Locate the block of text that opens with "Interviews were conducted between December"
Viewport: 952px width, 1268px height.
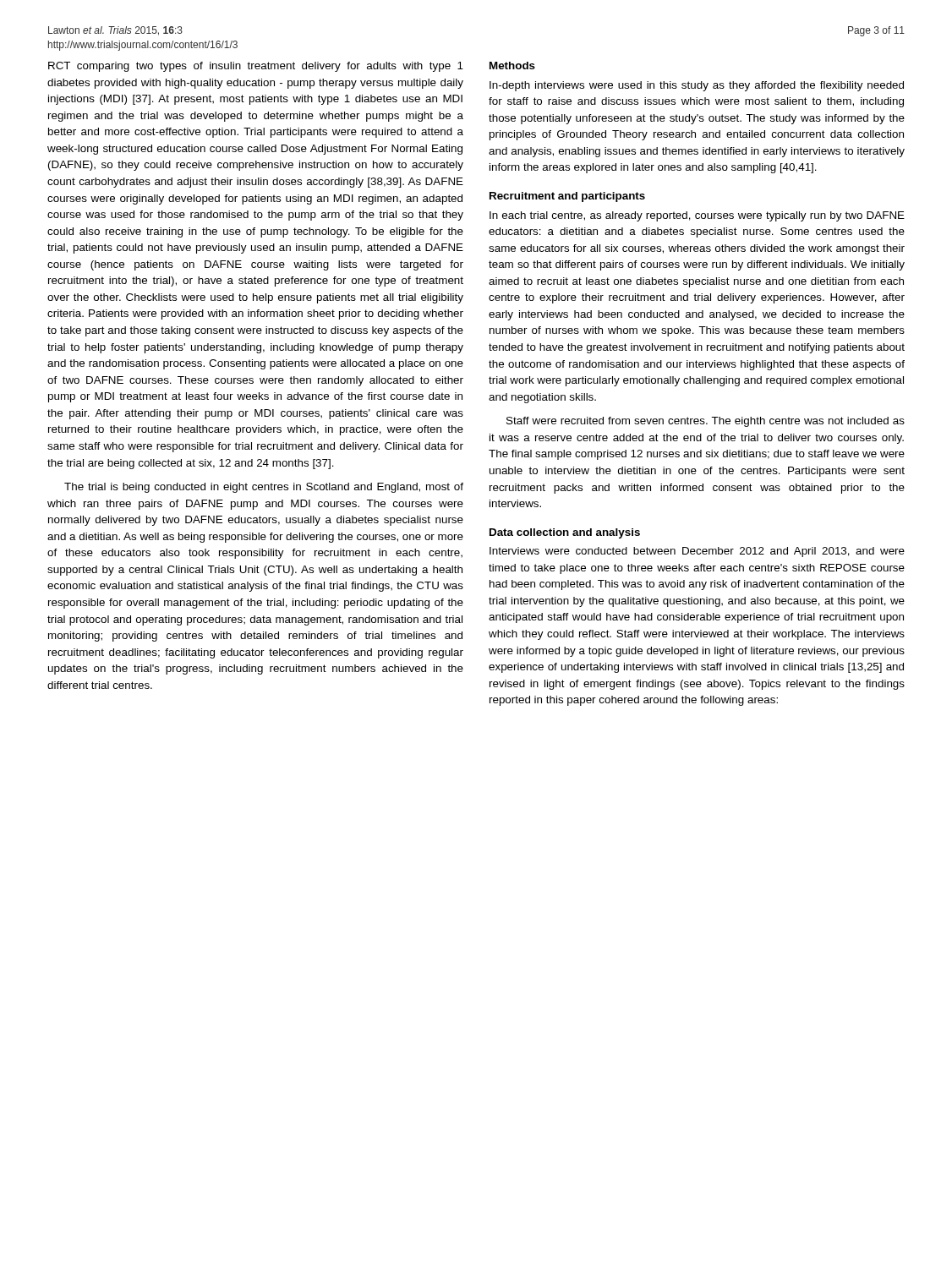point(697,626)
